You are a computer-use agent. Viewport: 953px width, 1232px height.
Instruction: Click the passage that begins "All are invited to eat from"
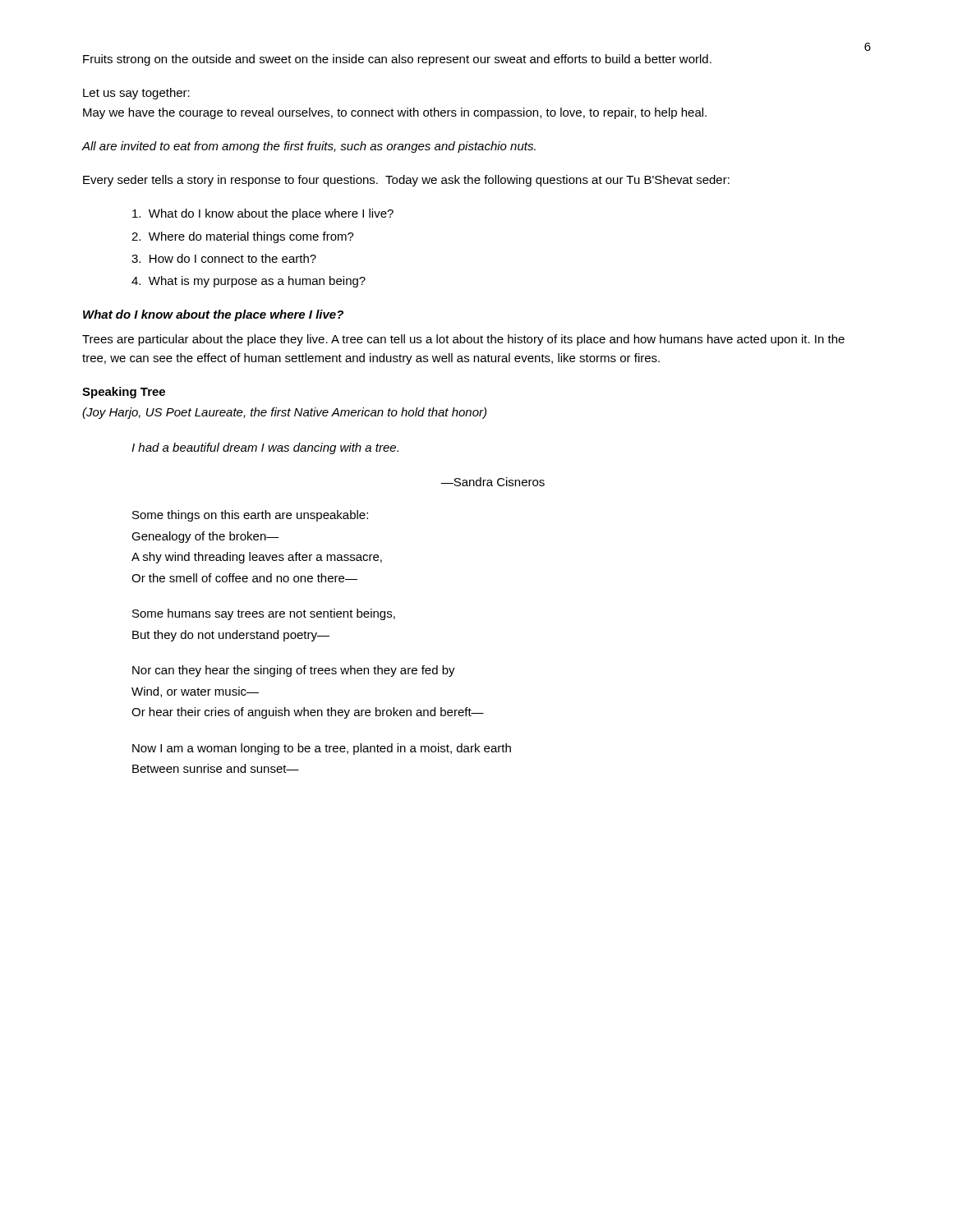point(310,146)
